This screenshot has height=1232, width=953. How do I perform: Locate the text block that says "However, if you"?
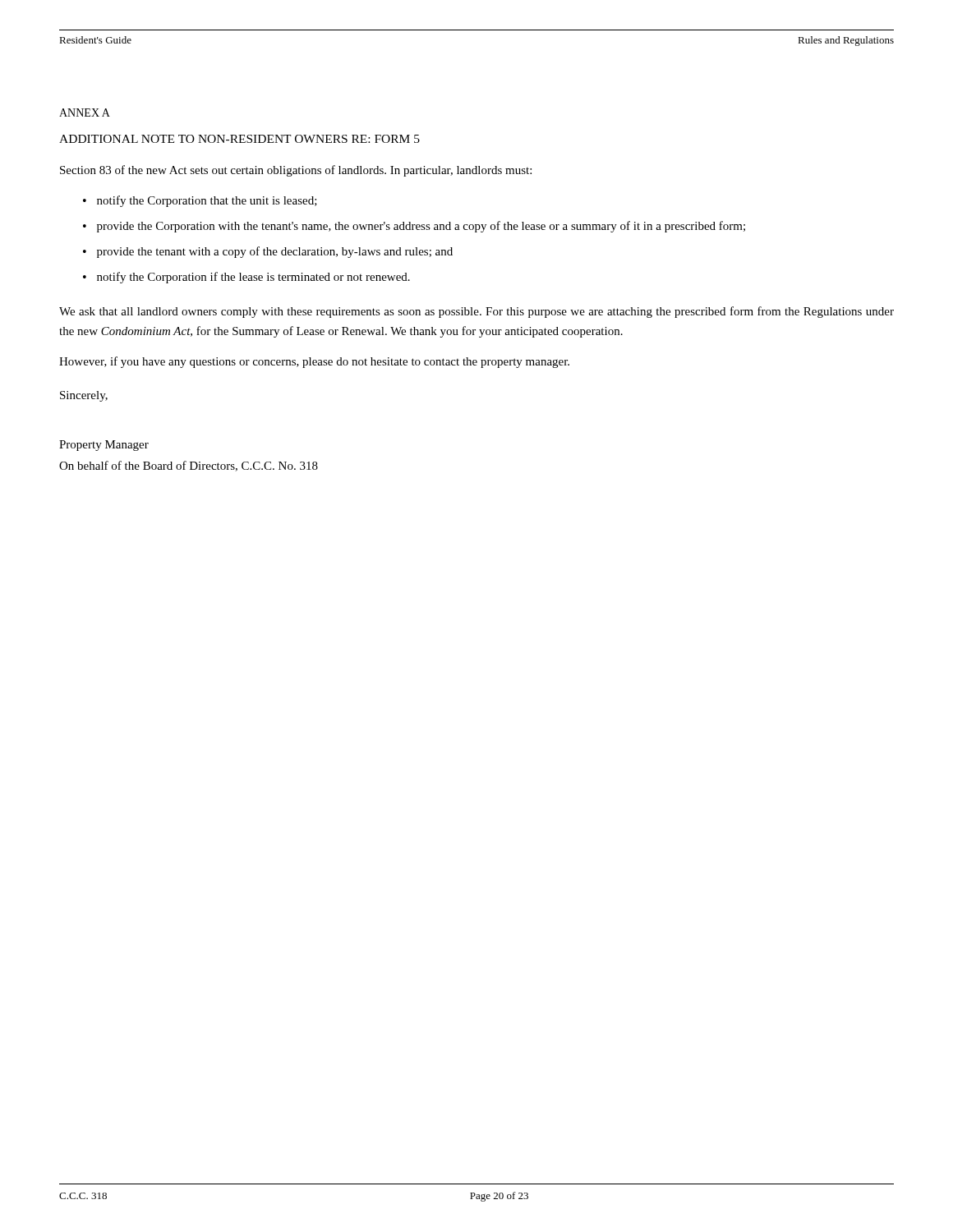click(315, 361)
